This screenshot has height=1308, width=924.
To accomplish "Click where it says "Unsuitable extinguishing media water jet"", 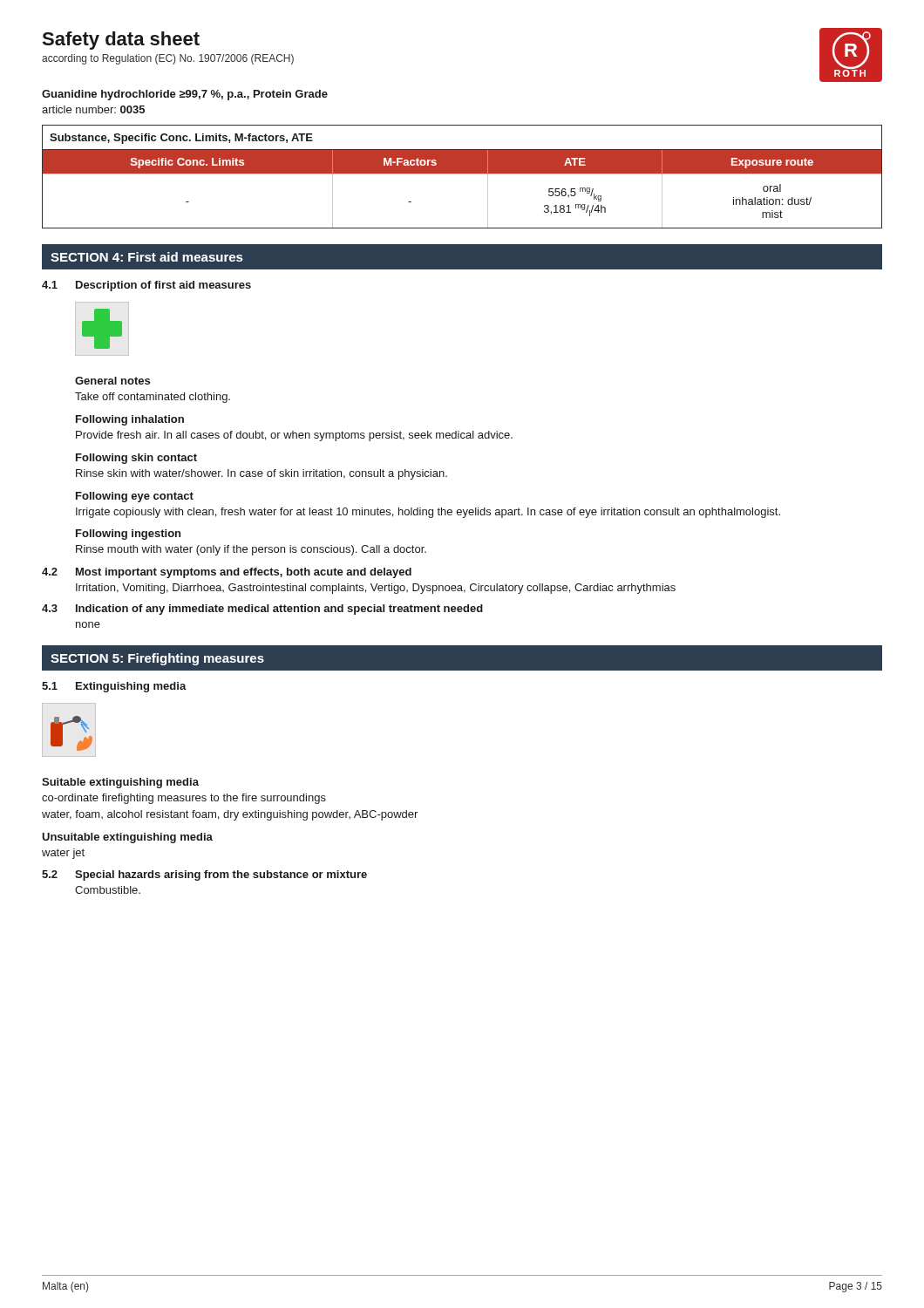I will (x=127, y=838).
